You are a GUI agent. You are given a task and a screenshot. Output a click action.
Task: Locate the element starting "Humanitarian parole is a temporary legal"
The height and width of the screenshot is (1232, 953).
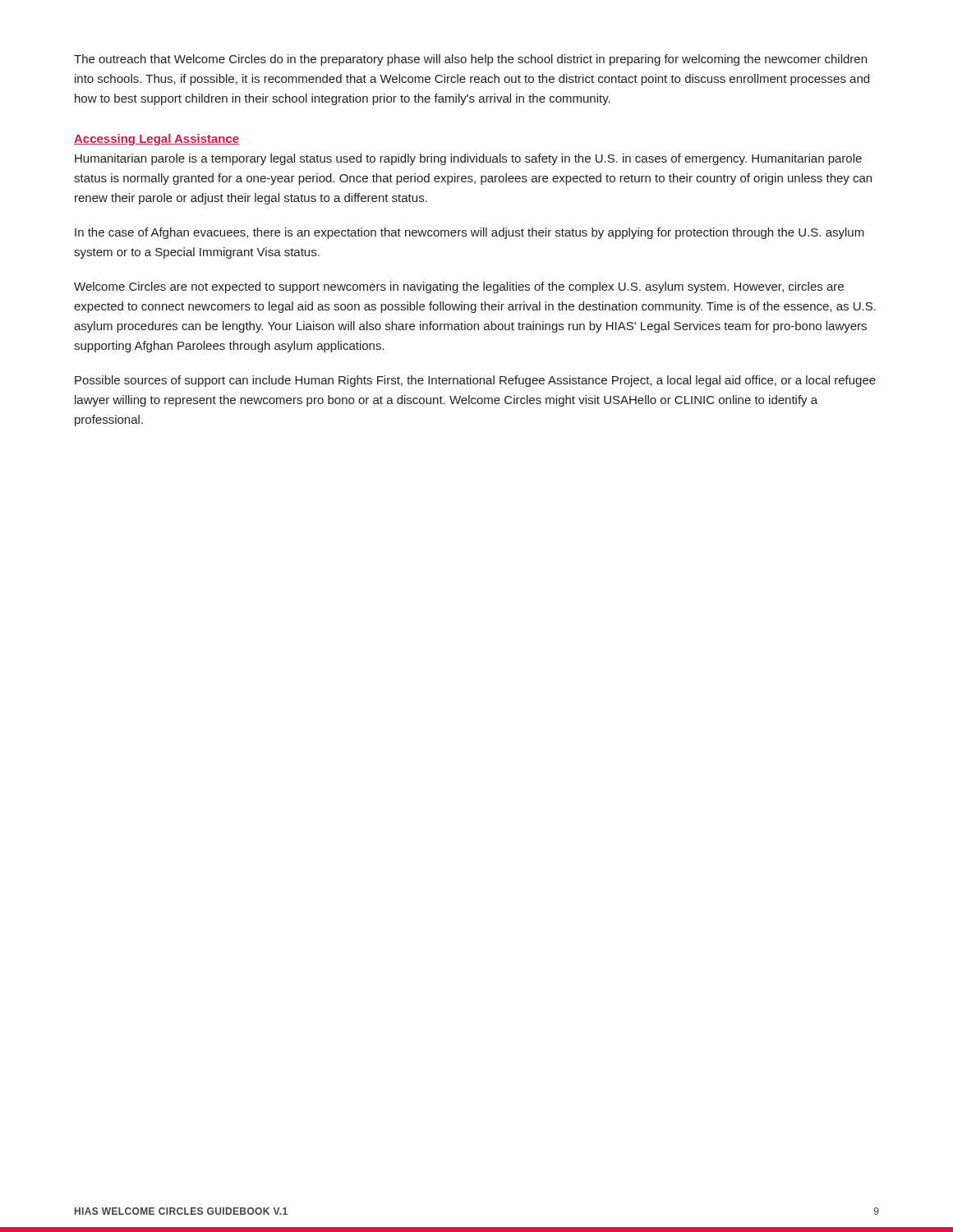click(473, 178)
